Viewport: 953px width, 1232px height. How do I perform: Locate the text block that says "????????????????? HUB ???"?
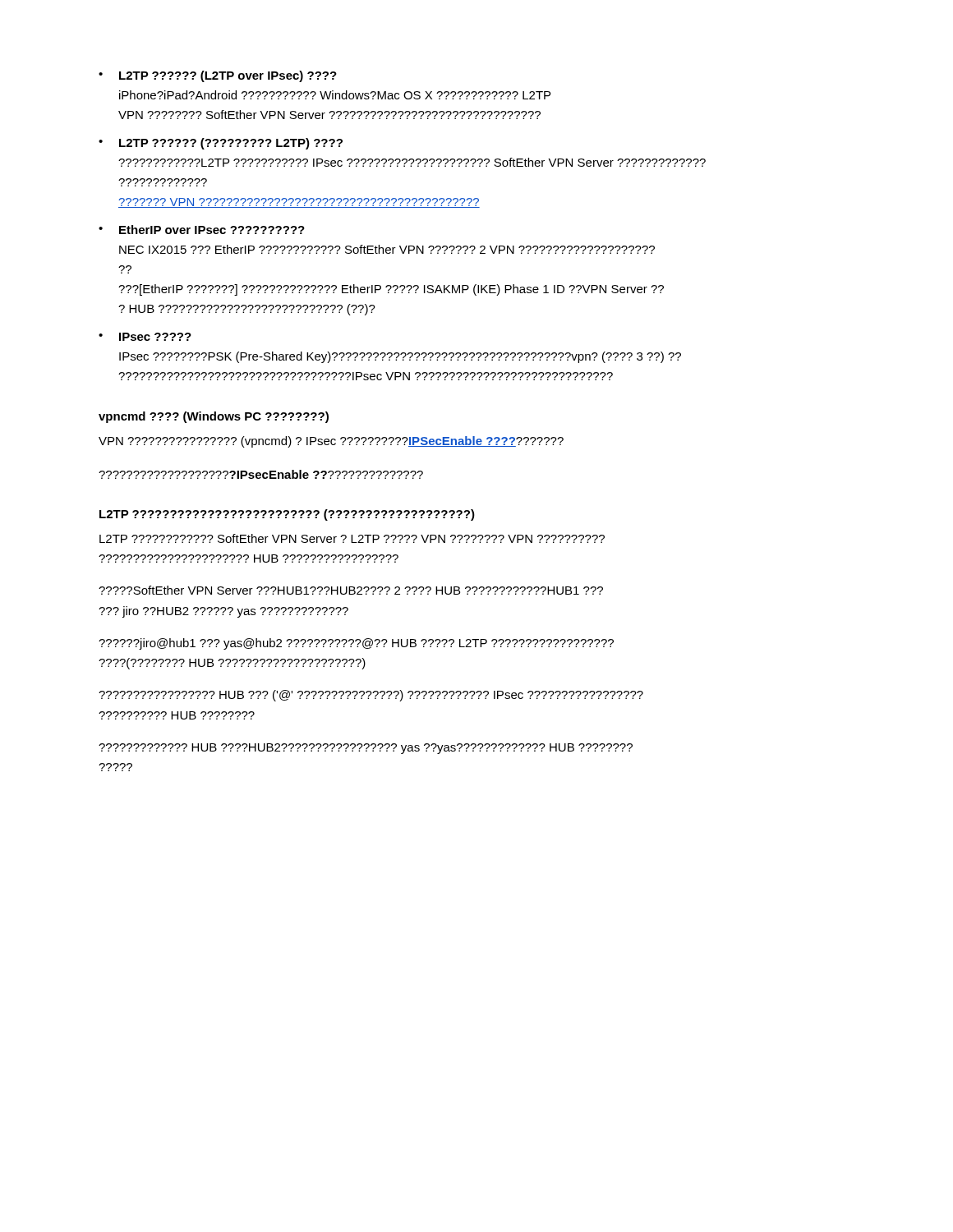coord(371,705)
